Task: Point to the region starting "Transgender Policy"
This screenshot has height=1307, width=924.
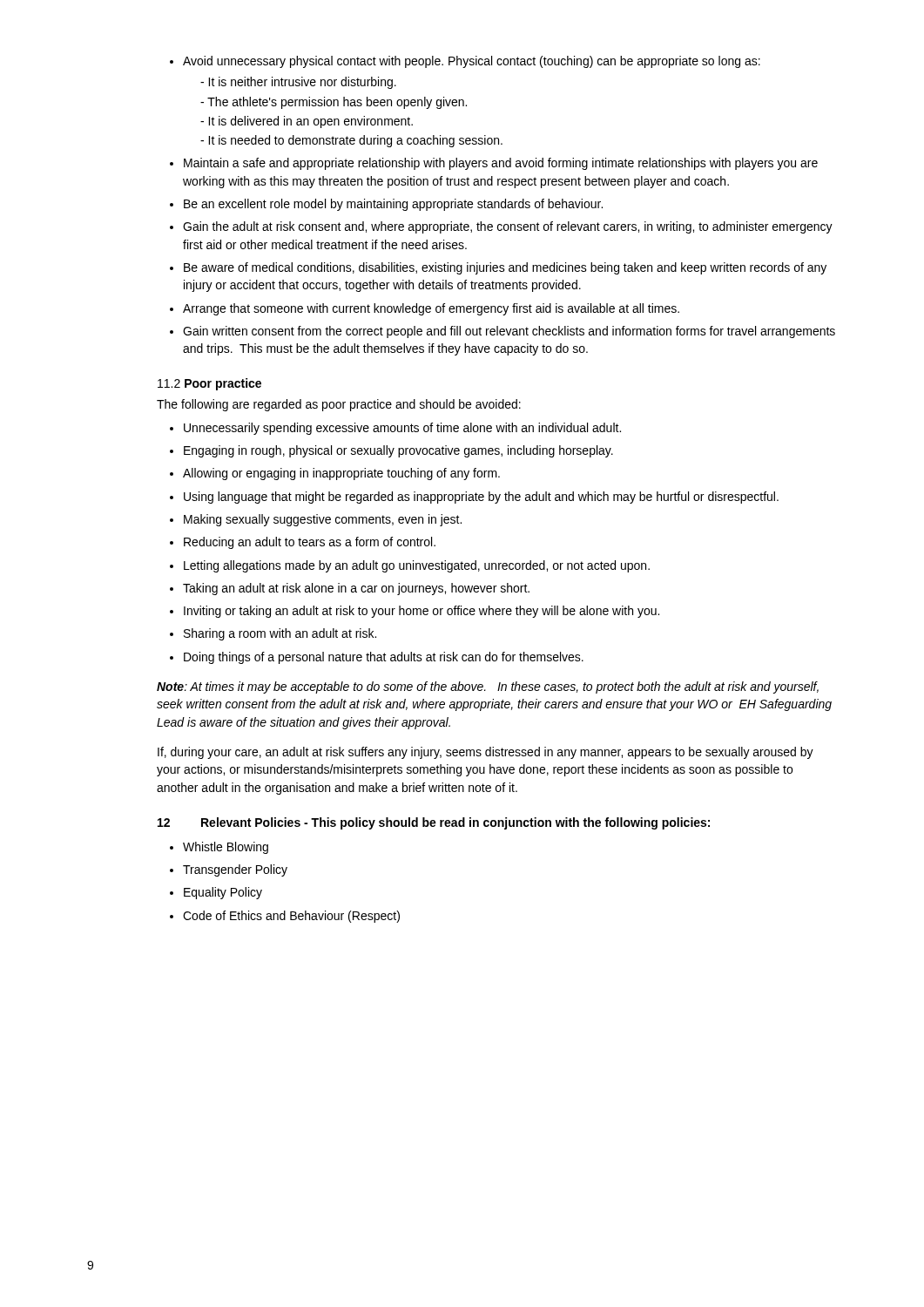Action: [x=229, y=870]
